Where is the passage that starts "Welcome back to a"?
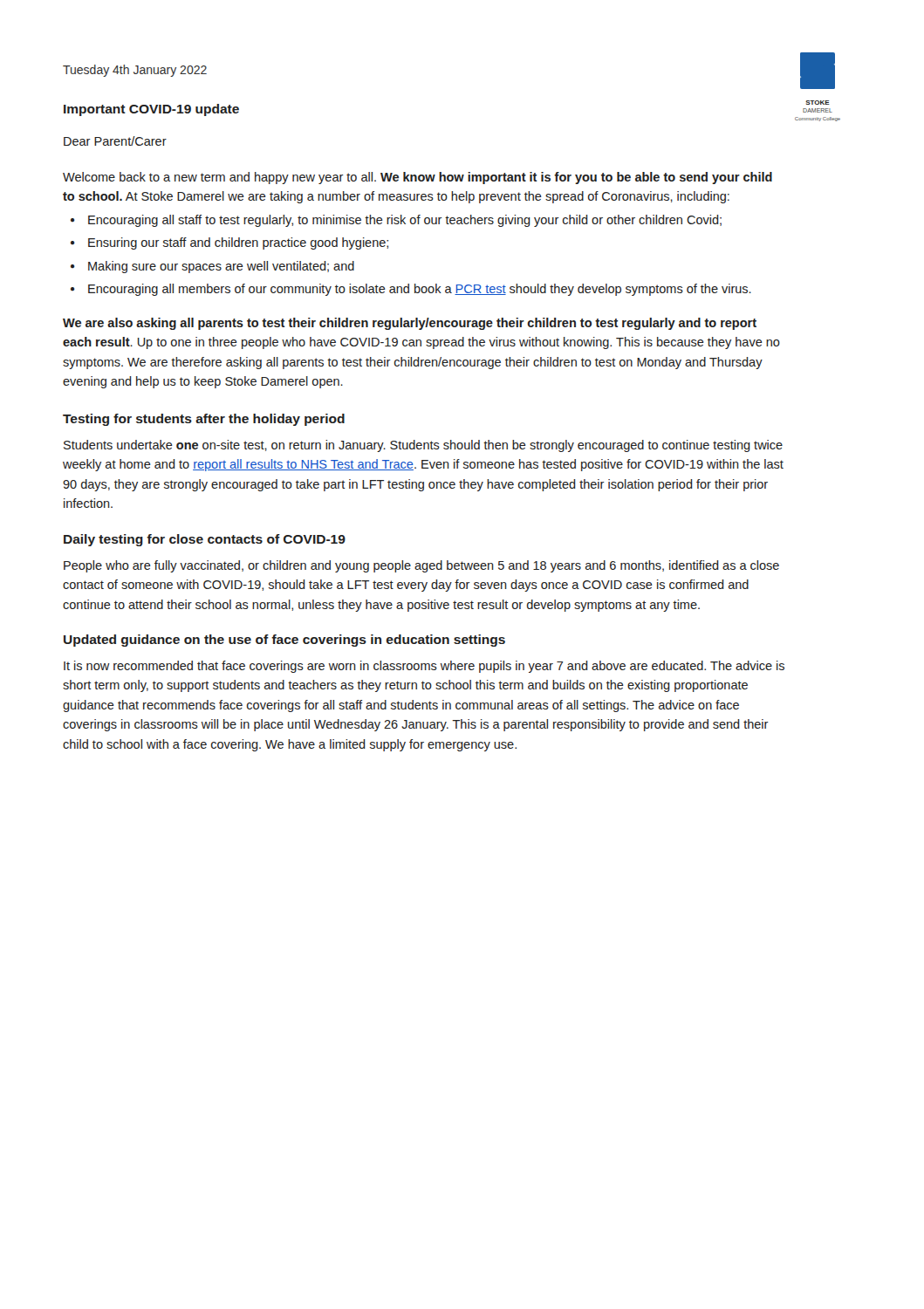 point(418,187)
